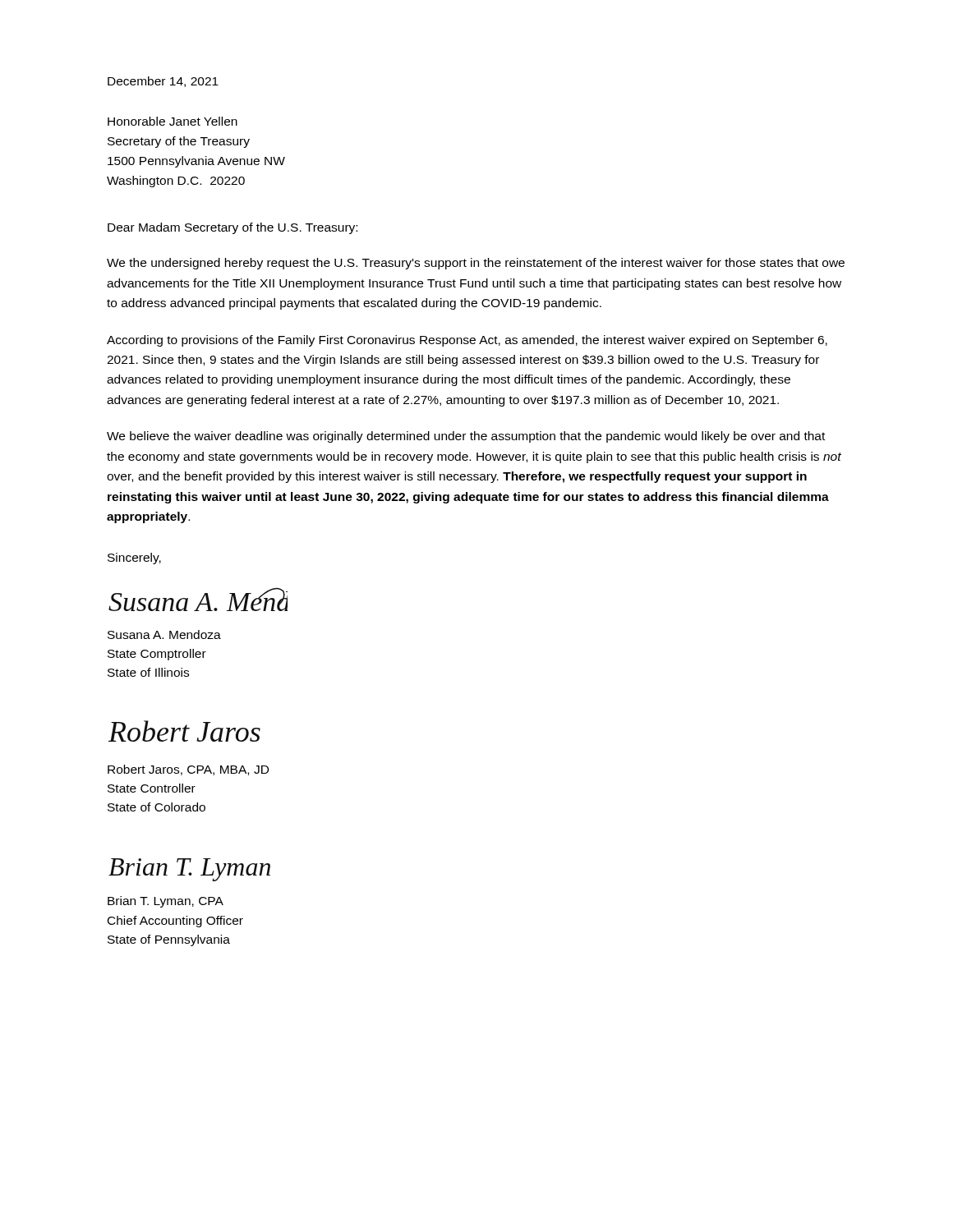Click on the text block starting "Honorable Janet Yellen Secretary of"
Viewport: 953px width, 1232px height.
click(x=196, y=151)
